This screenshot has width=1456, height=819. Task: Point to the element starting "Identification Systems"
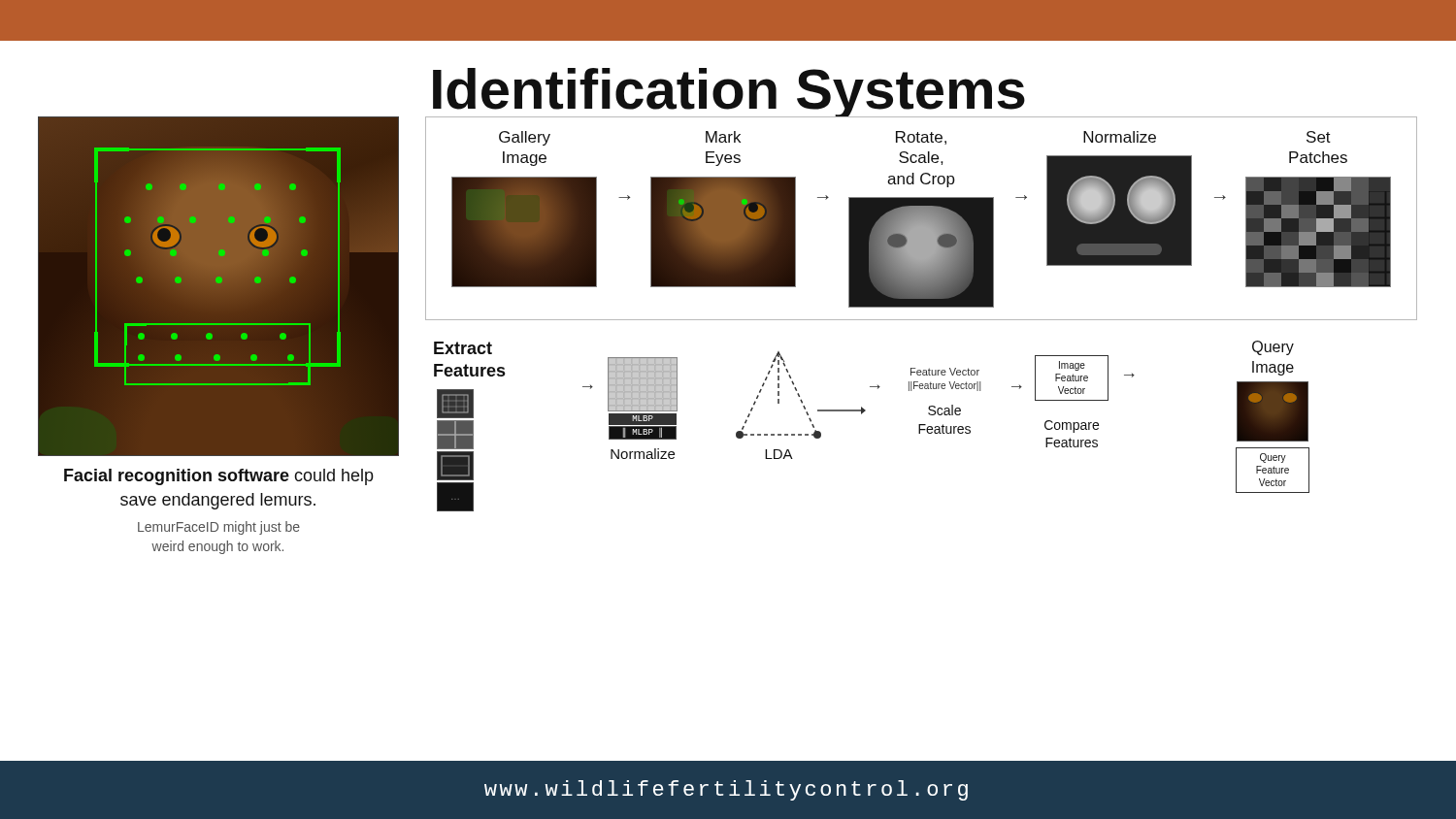728,89
